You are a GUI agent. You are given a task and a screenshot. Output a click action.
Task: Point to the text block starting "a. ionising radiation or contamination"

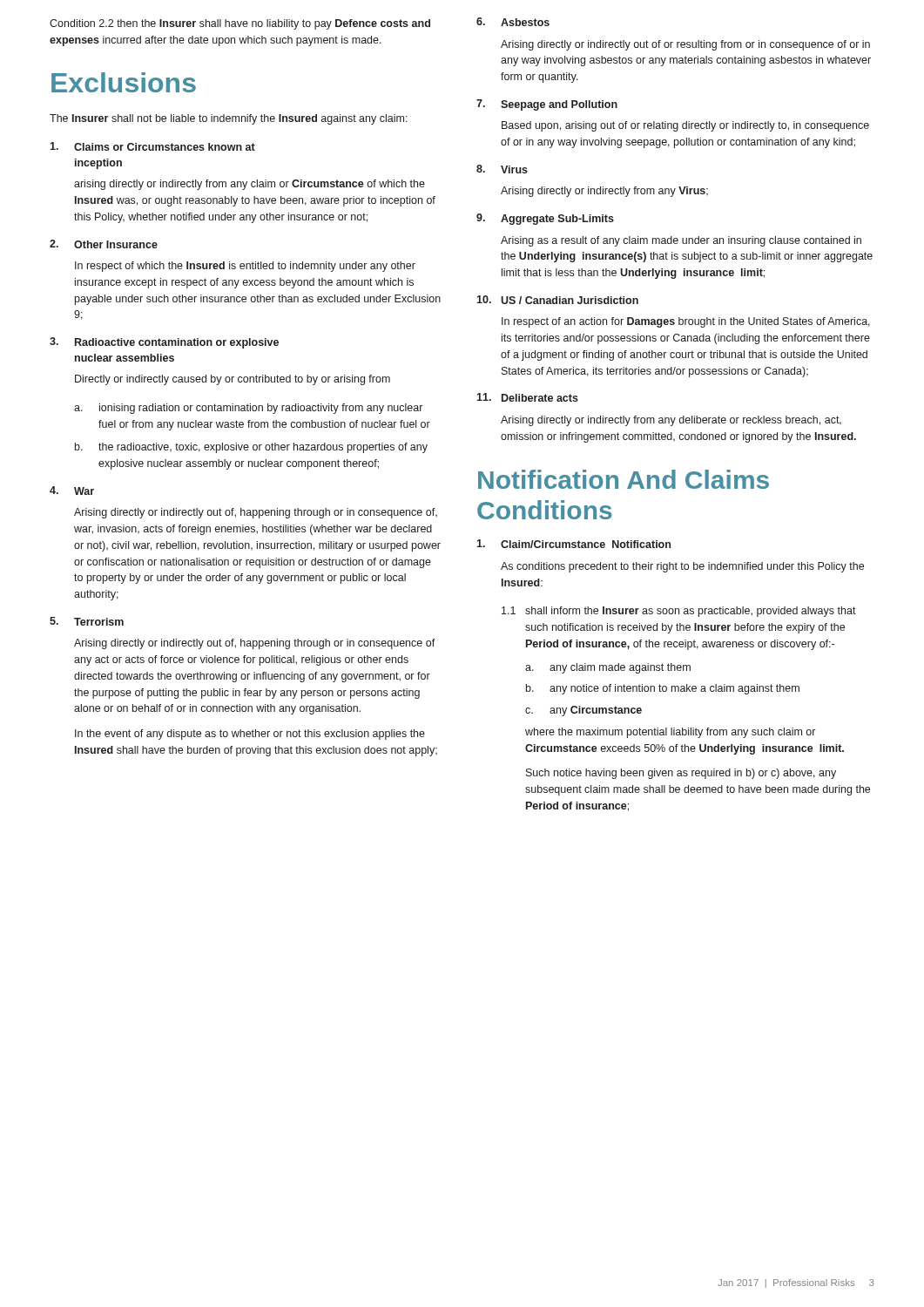pyautogui.click(x=258, y=416)
